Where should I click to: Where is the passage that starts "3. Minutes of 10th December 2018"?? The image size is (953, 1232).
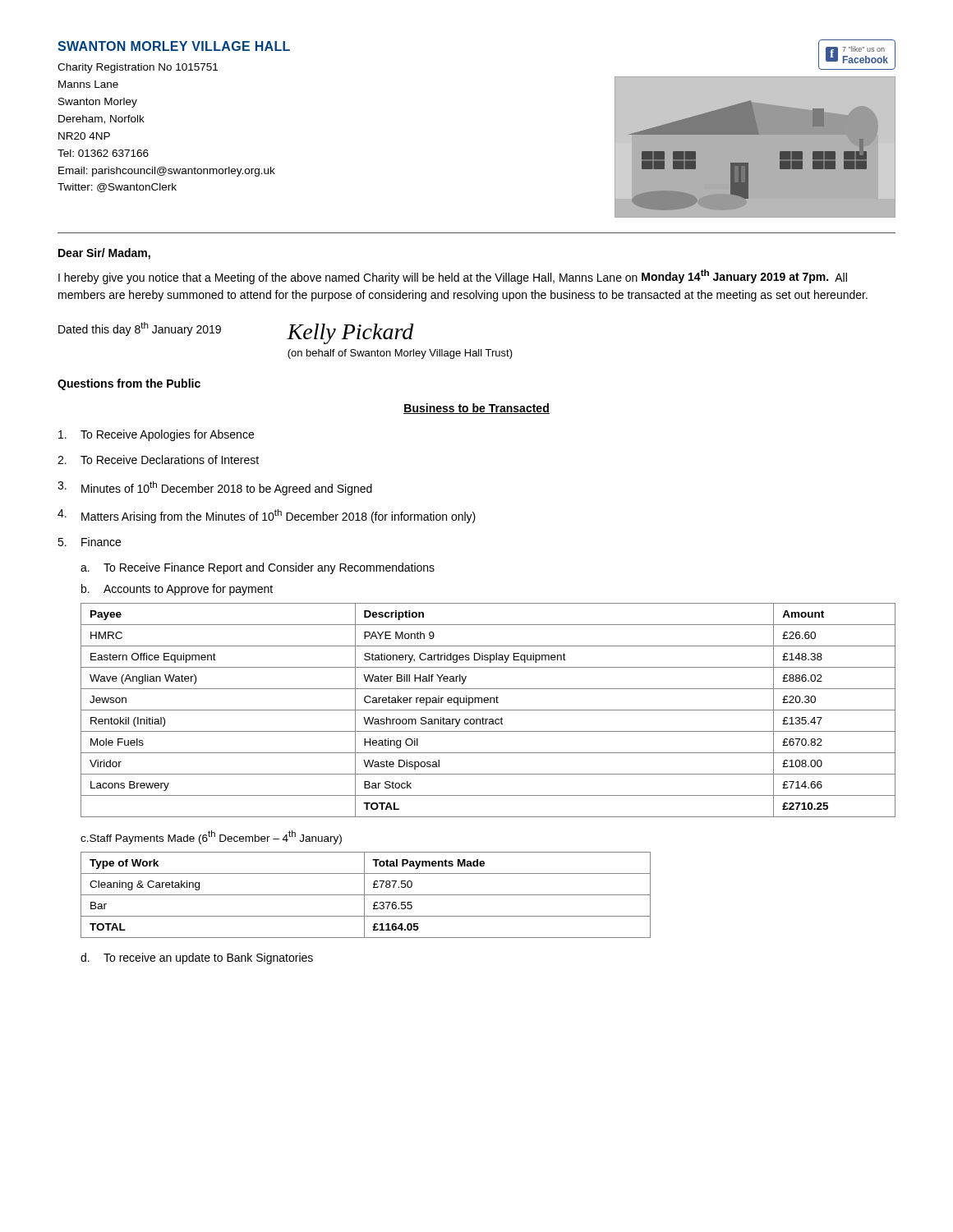(x=215, y=487)
